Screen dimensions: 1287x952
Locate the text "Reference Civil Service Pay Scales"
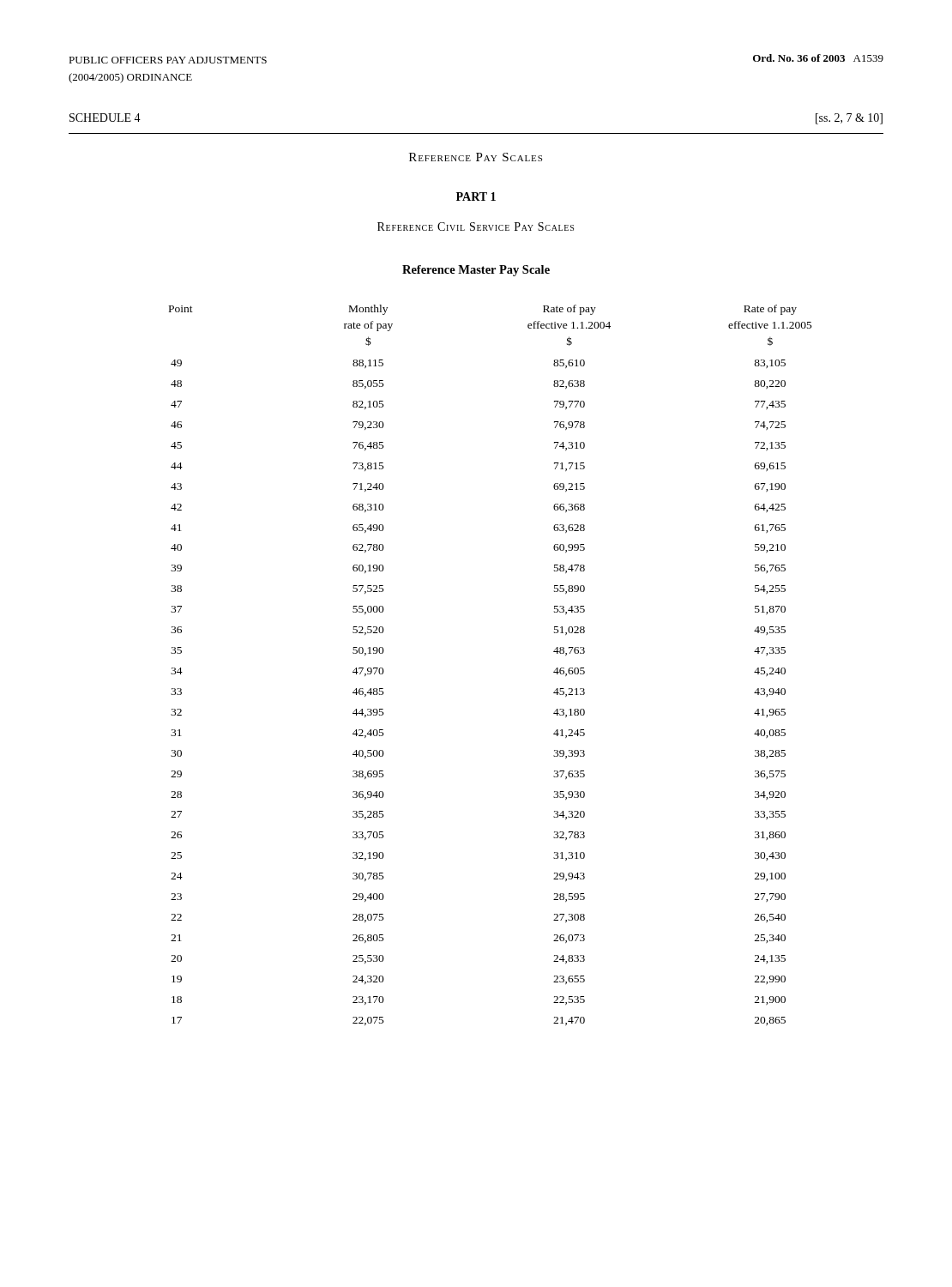click(476, 227)
